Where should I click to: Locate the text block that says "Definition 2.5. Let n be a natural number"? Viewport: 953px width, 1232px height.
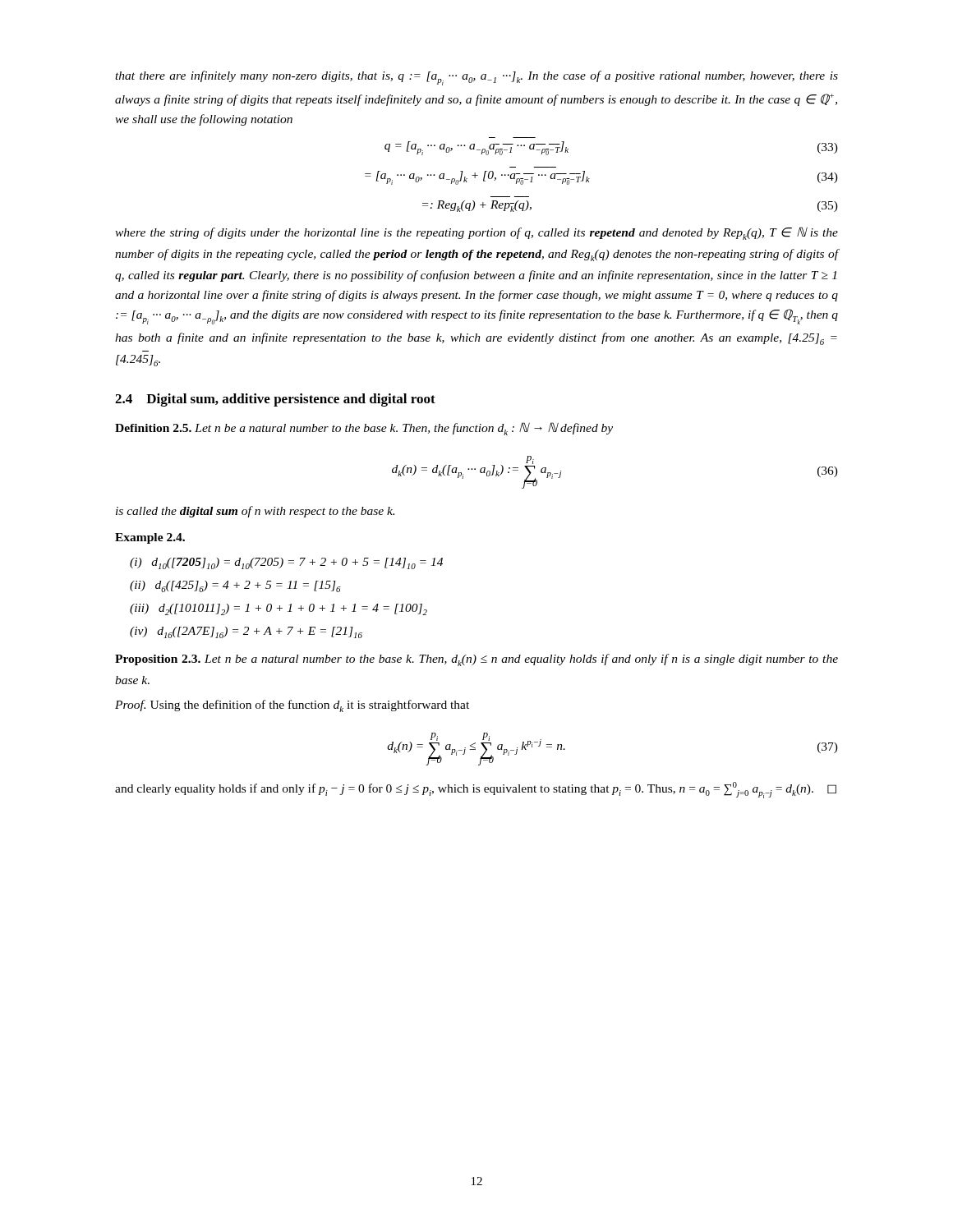pyautogui.click(x=364, y=429)
